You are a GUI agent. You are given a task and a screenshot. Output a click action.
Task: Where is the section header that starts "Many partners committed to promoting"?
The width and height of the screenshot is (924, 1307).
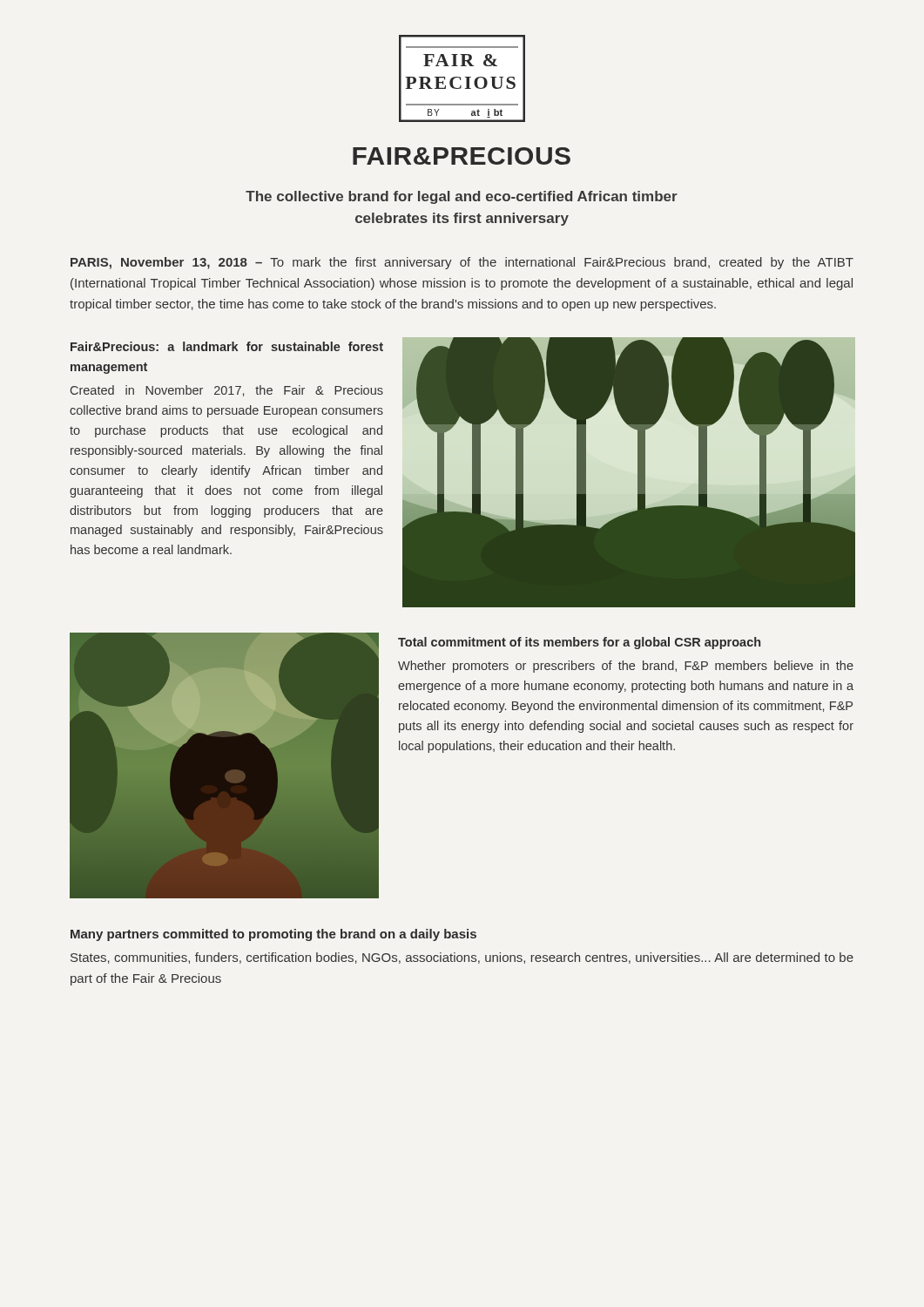(x=273, y=934)
